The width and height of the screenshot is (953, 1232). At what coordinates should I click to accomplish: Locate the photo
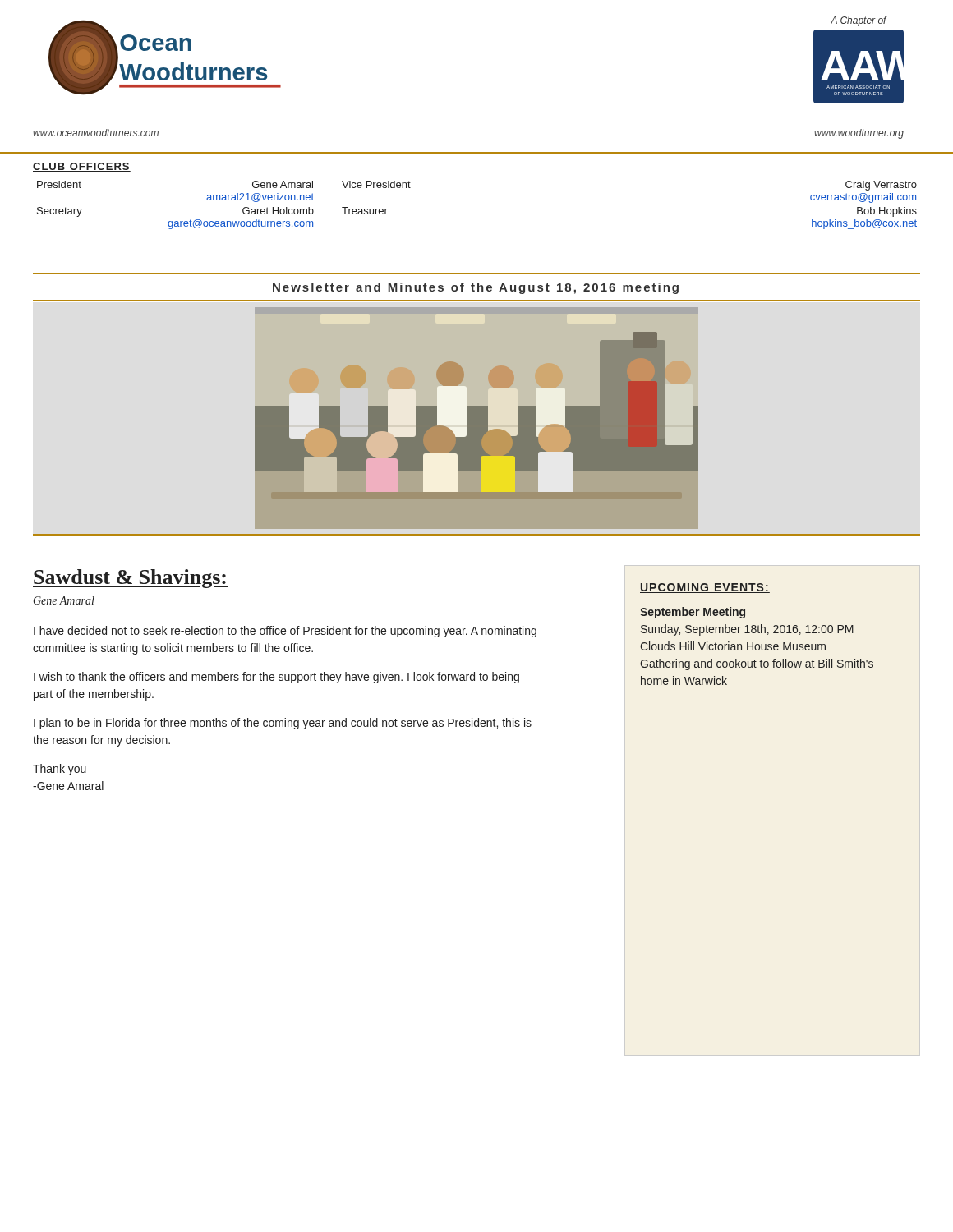[476, 419]
